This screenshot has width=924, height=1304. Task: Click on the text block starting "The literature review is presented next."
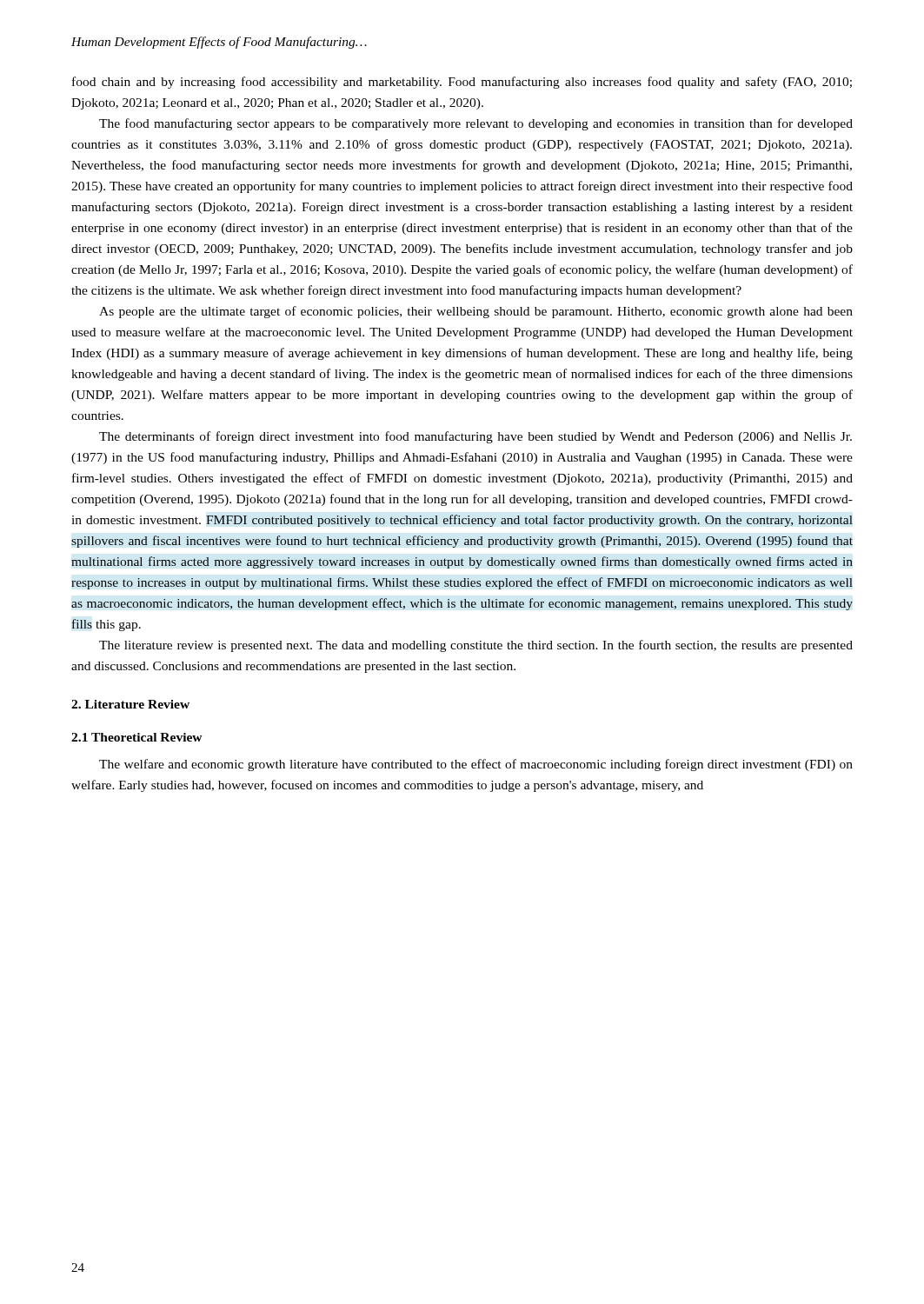point(462,656)
